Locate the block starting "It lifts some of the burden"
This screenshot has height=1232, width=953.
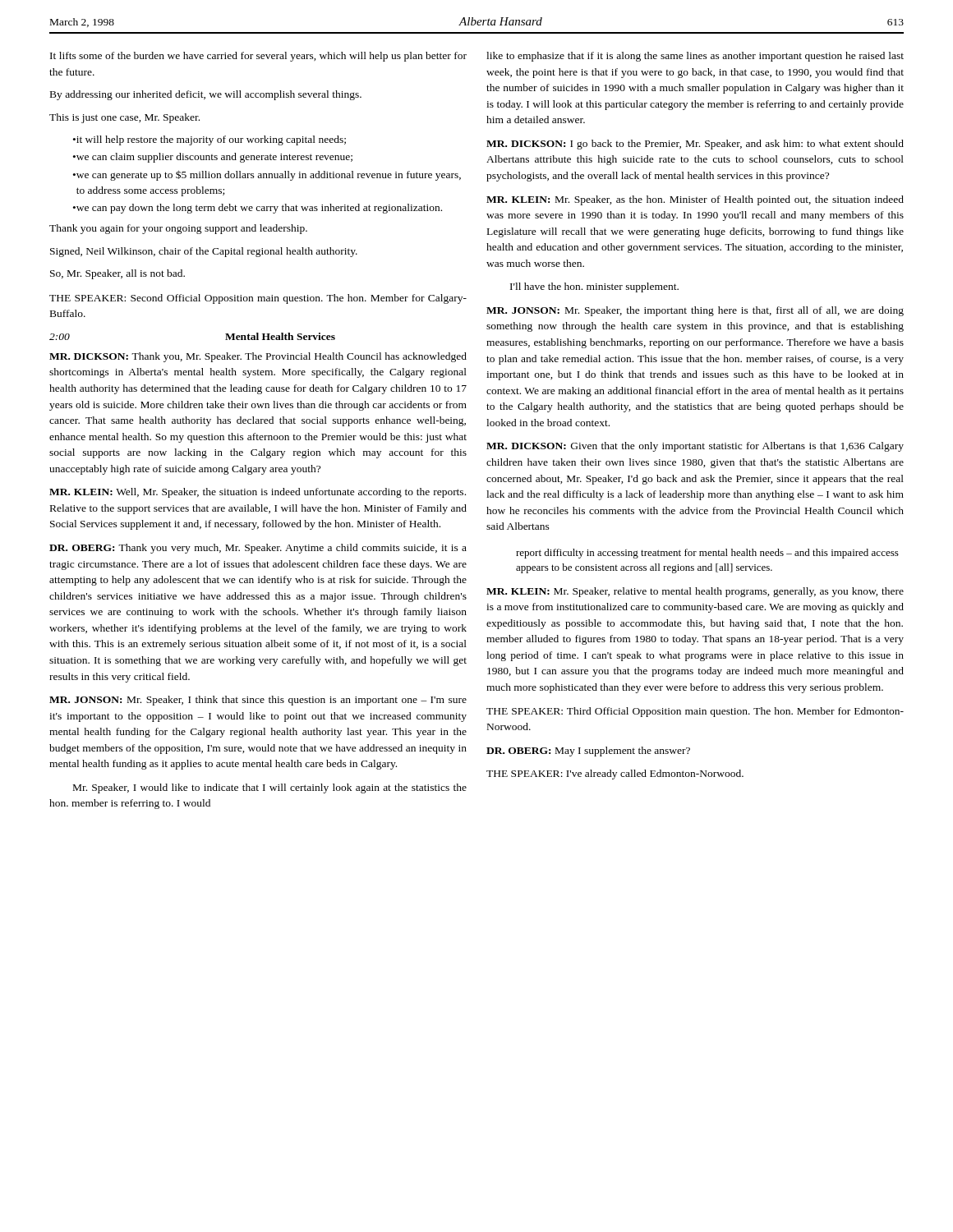[x=258, y=86]
